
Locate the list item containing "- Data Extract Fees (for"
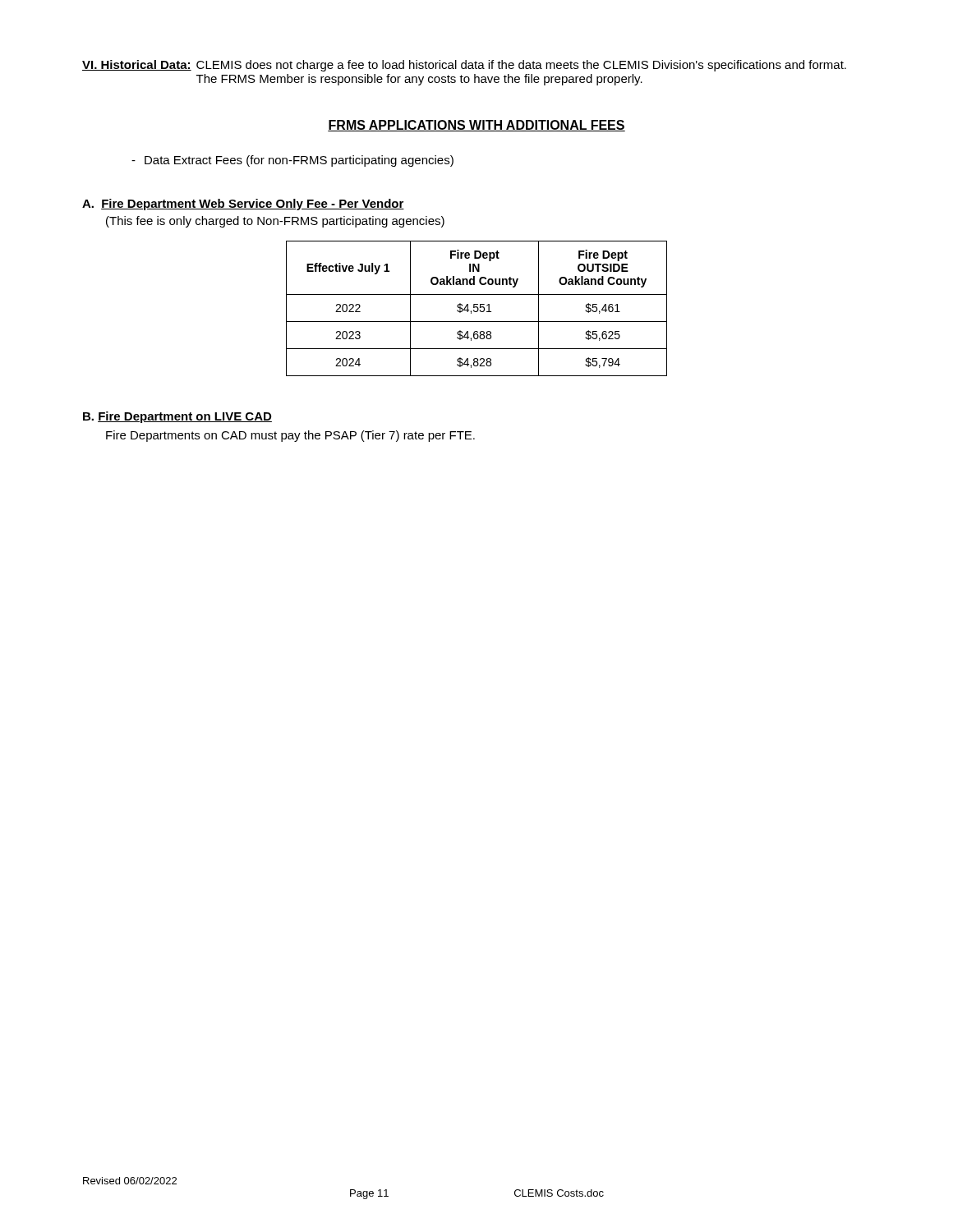pos(293,160)
